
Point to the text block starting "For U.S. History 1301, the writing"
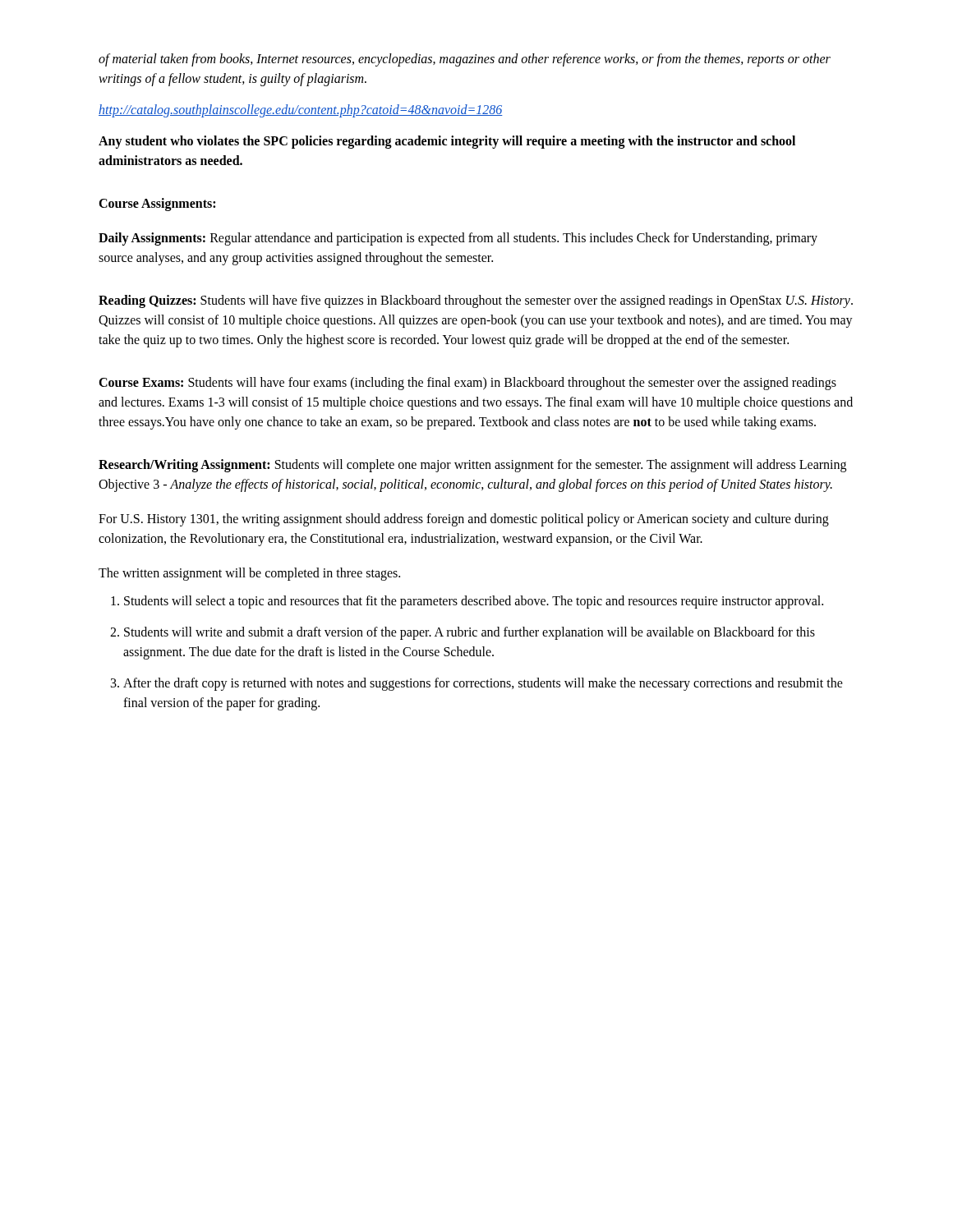(x=476, y=529)
